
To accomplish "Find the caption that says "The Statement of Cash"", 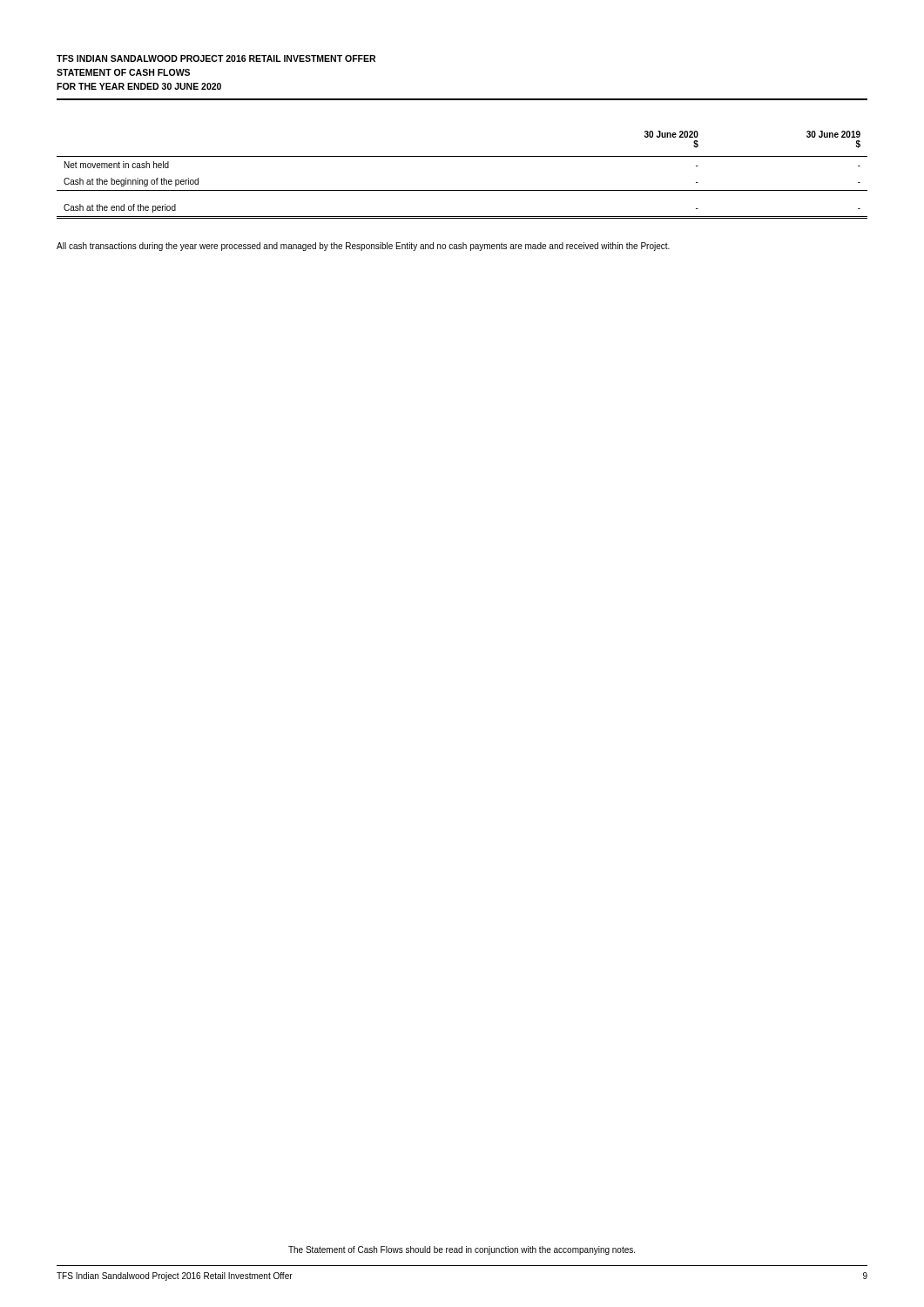I will click(x=462, y=1250).
